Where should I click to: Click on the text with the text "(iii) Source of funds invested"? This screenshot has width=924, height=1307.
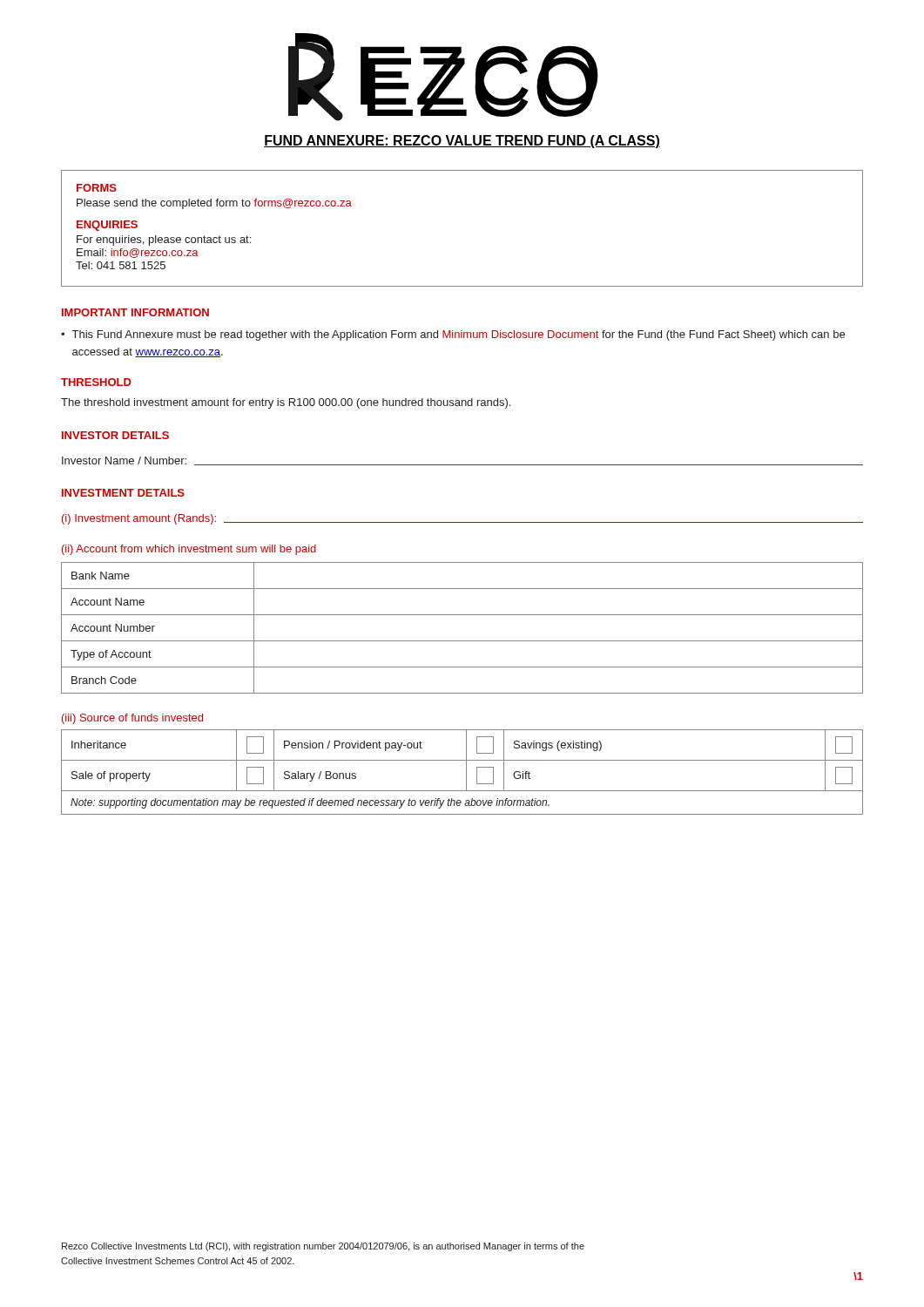pyautogui.click(x=132, y=717)
